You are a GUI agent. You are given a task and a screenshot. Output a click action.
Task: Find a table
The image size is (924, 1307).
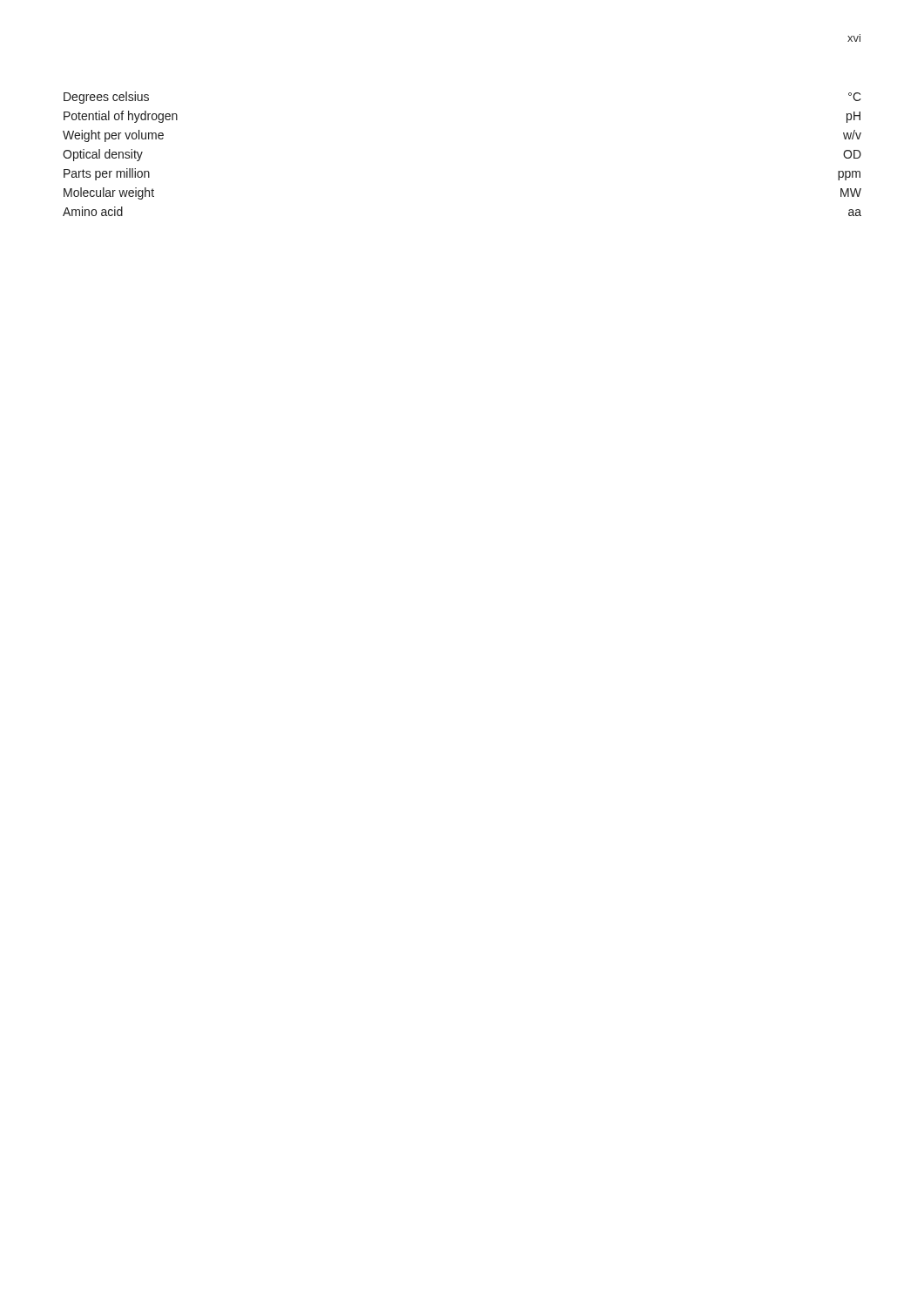[462, 154]
